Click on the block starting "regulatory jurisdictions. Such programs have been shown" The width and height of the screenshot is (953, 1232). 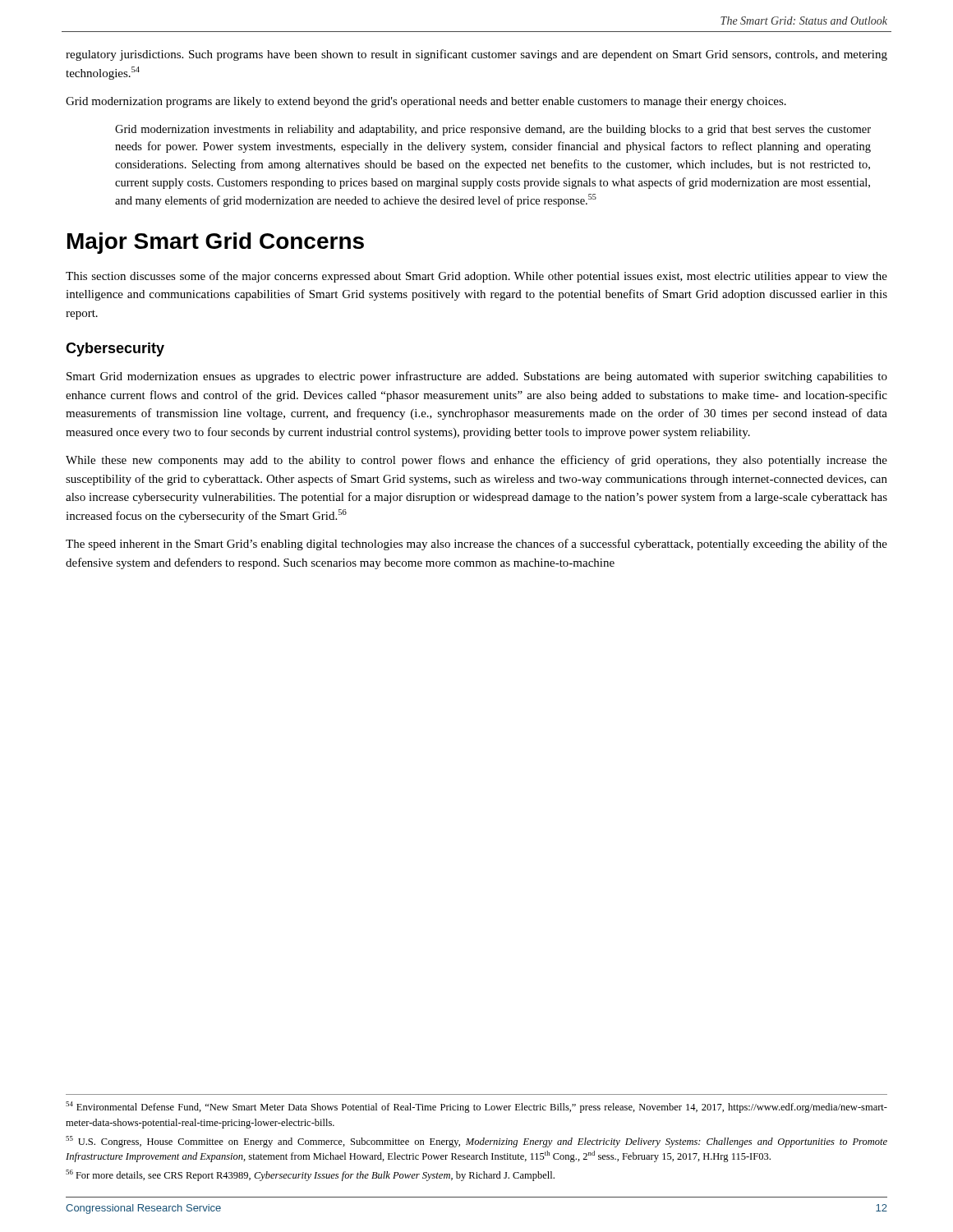(476, 64)
